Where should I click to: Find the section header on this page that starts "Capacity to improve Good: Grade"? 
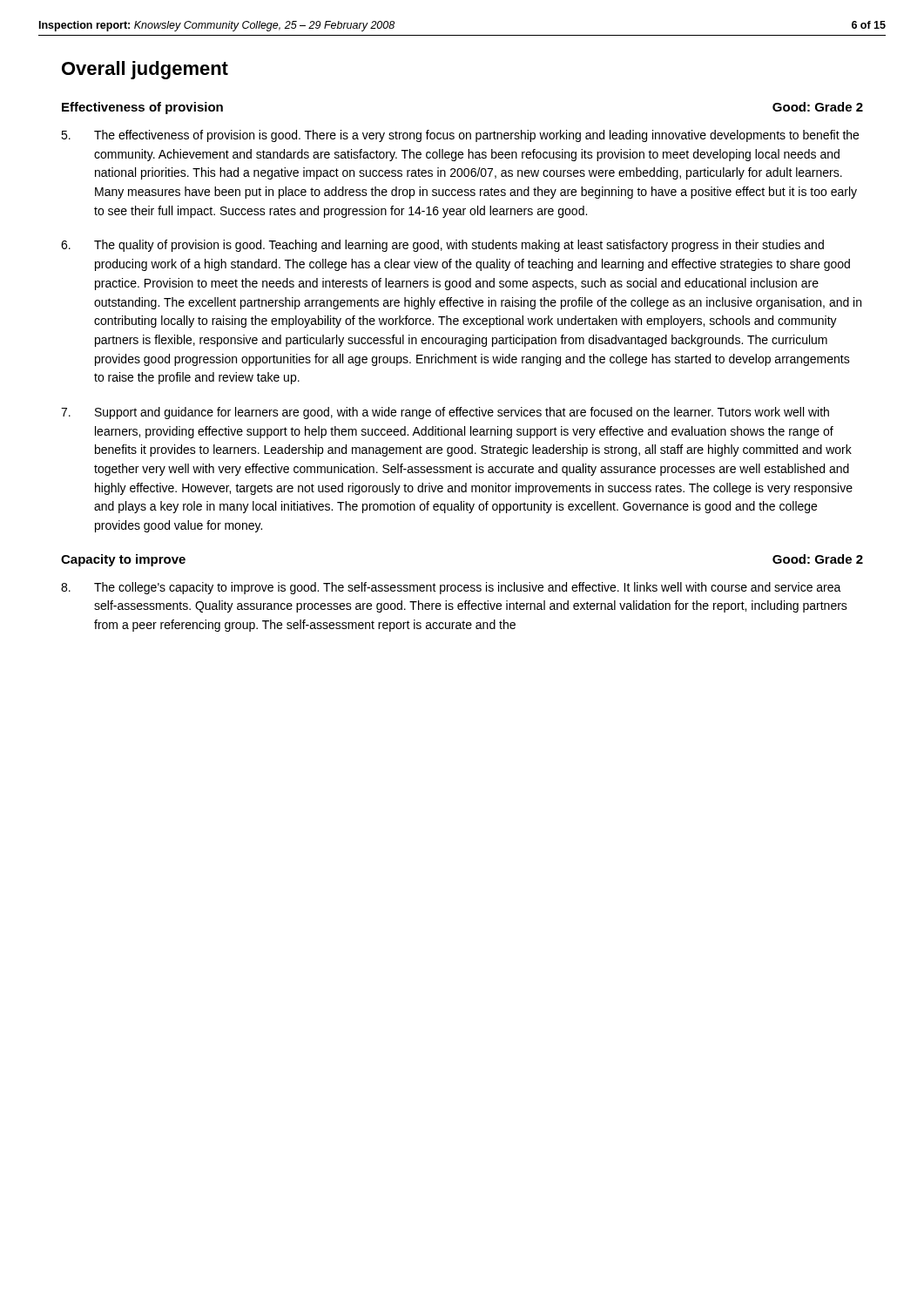[125, 560]
